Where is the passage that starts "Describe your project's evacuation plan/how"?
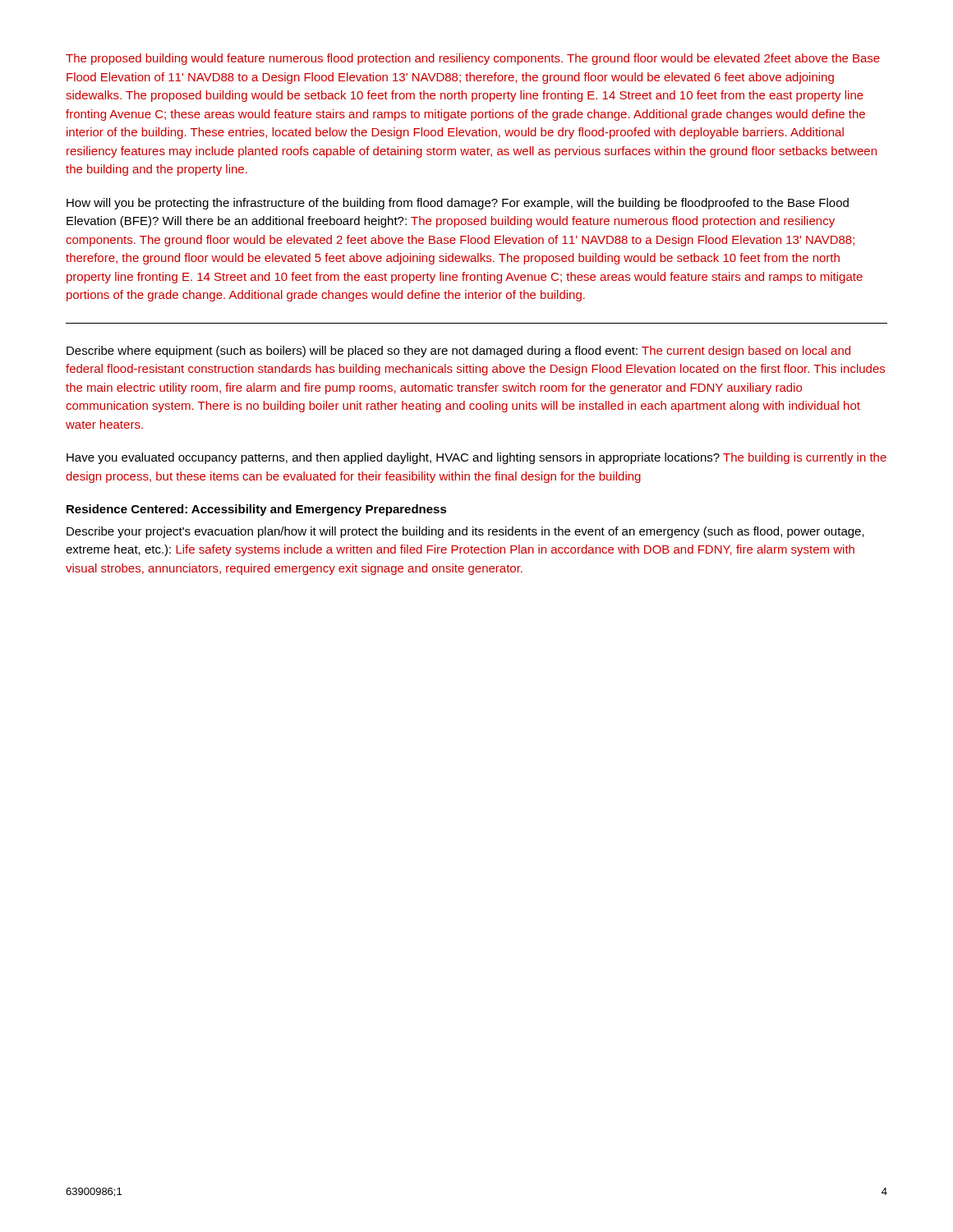The image size is (953, 1232). click(x=465, y=549)
